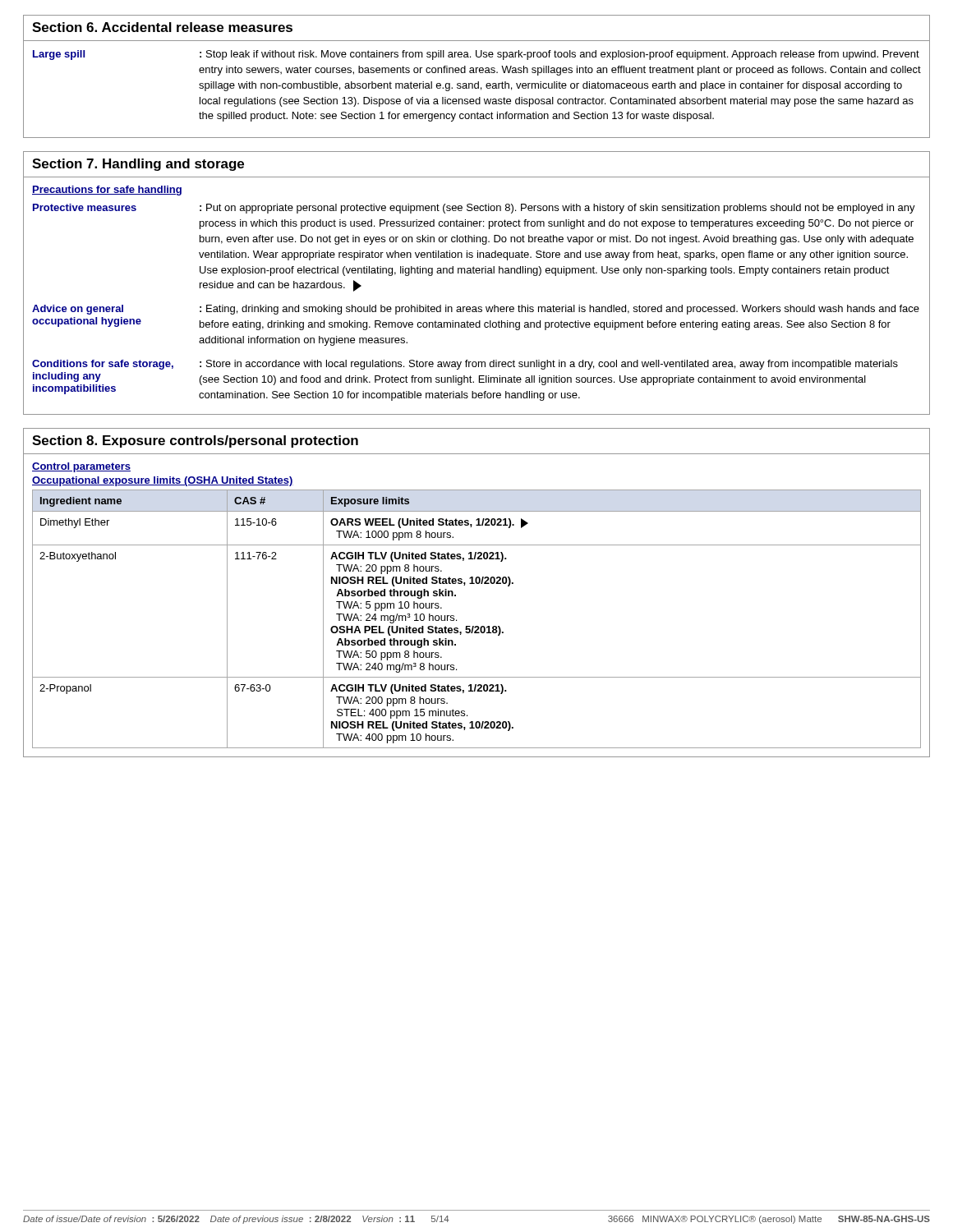The width and height of the screenshot is (953, 1232).
Task: Navigate to the element starting "Precautions for safe handling"
Action: (x=107, y=189)
